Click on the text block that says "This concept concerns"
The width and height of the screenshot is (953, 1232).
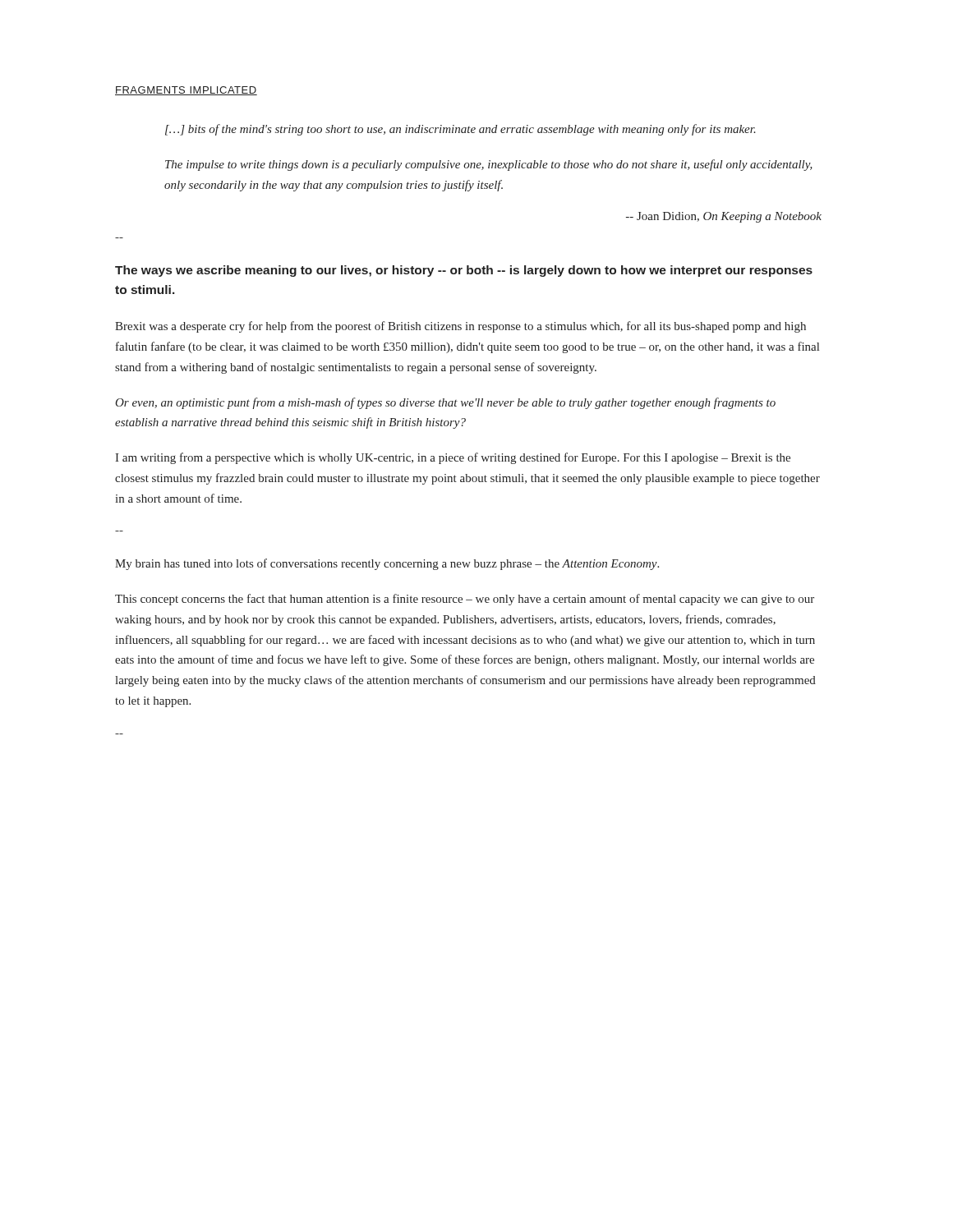pyautogui.click(x=468, y=650)
